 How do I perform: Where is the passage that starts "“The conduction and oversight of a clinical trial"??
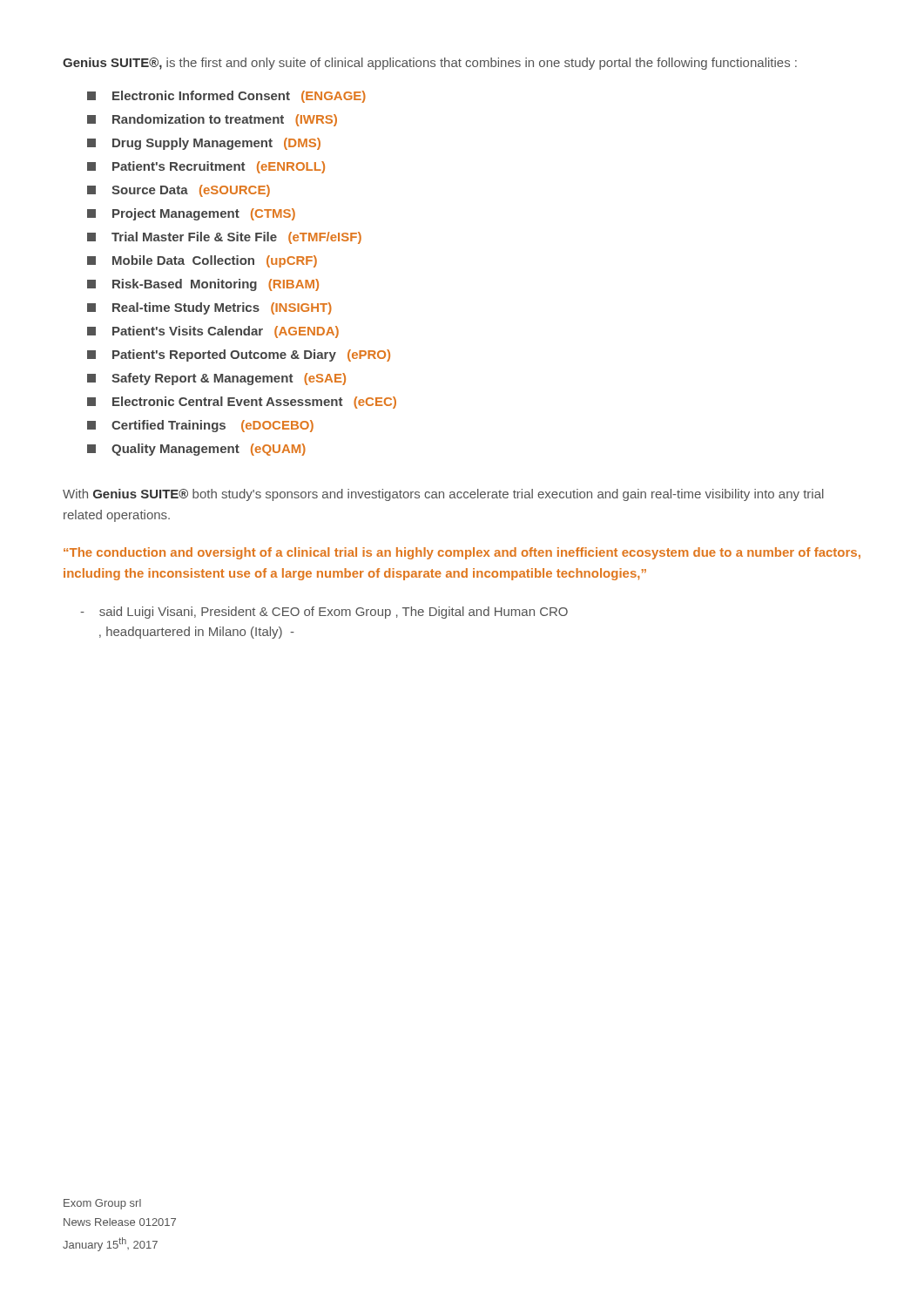[x=462, y=562]
